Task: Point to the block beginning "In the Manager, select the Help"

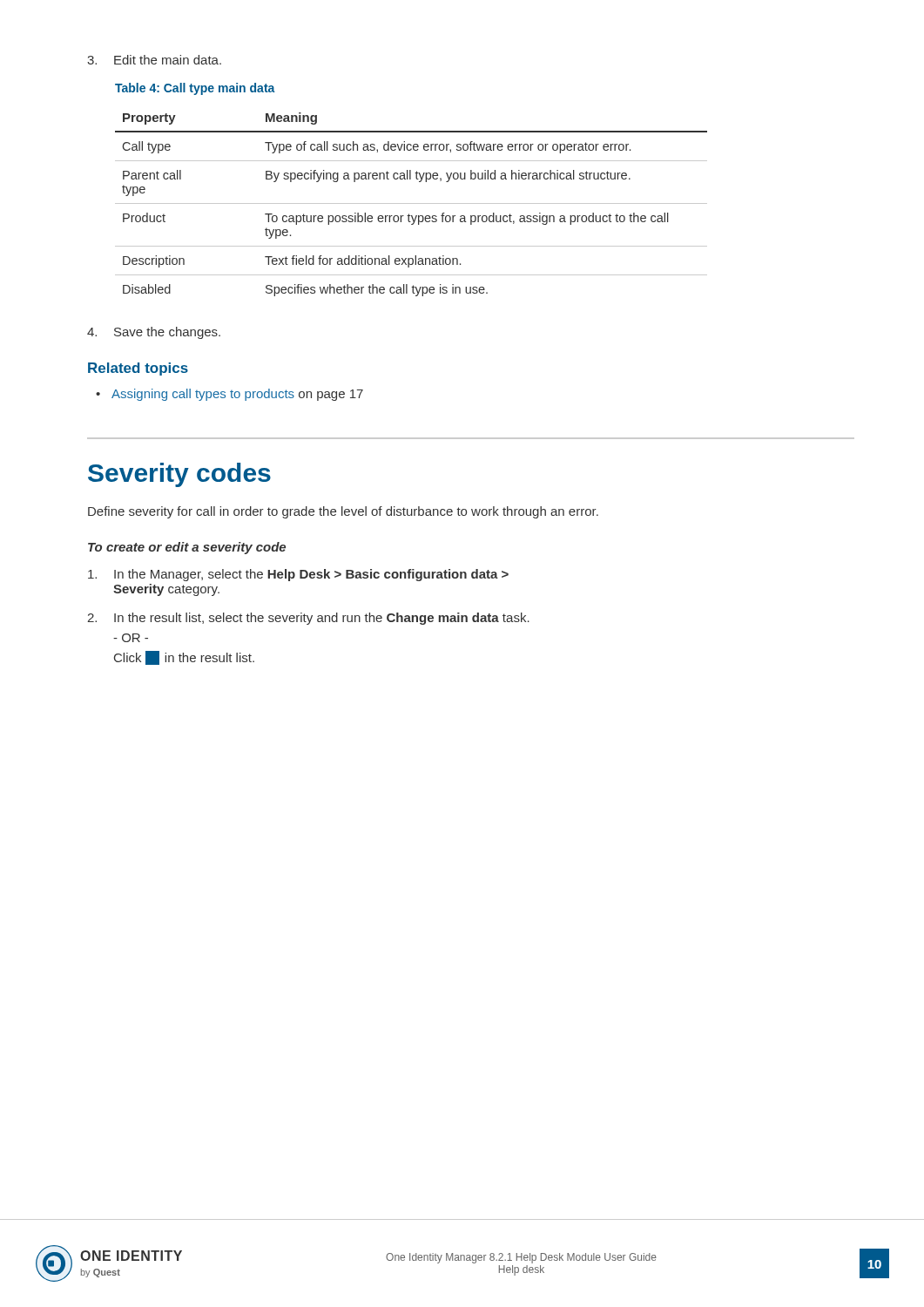Action: click(x=298, y=581)
